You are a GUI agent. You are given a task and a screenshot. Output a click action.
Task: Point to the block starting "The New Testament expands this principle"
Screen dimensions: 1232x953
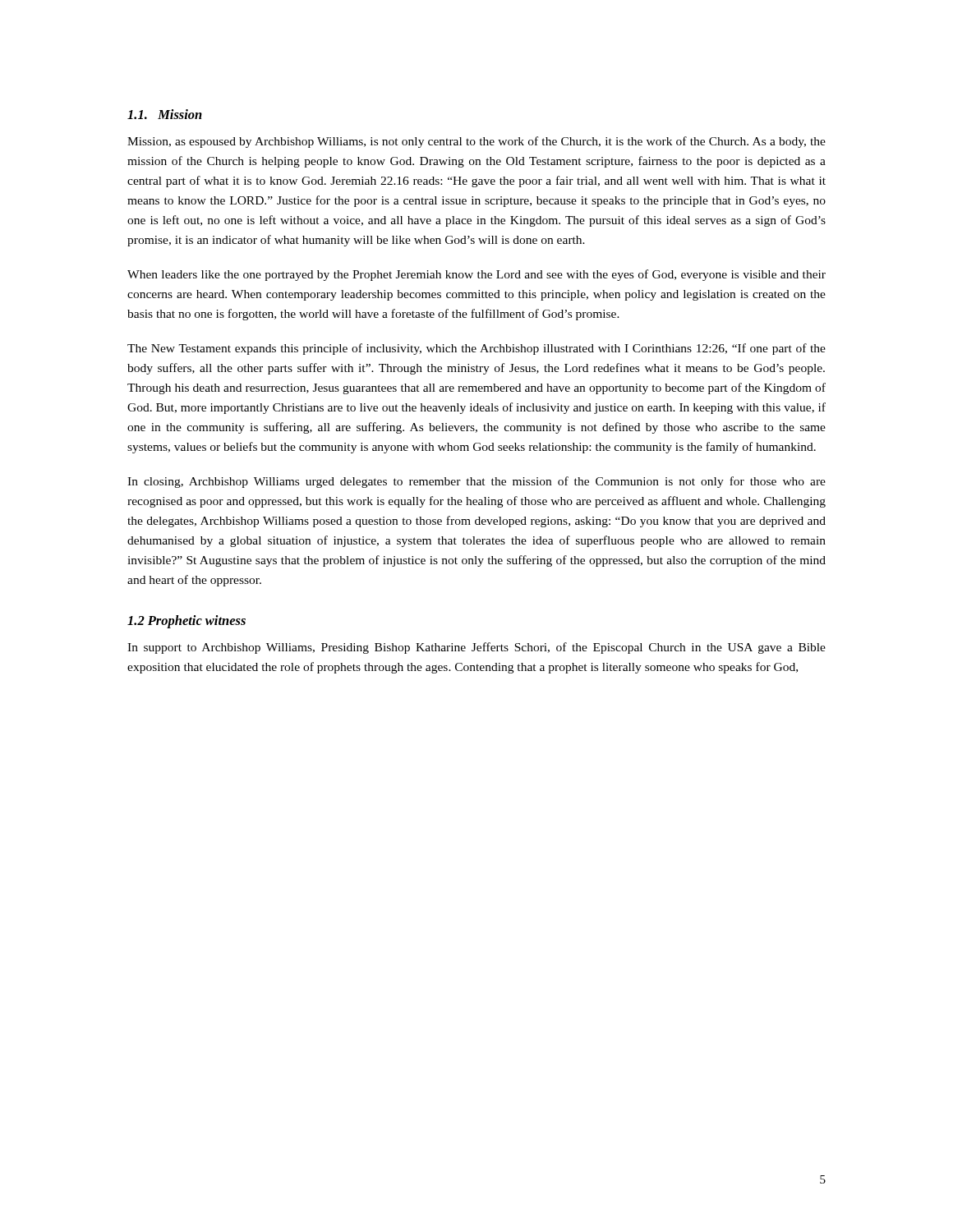476,397
